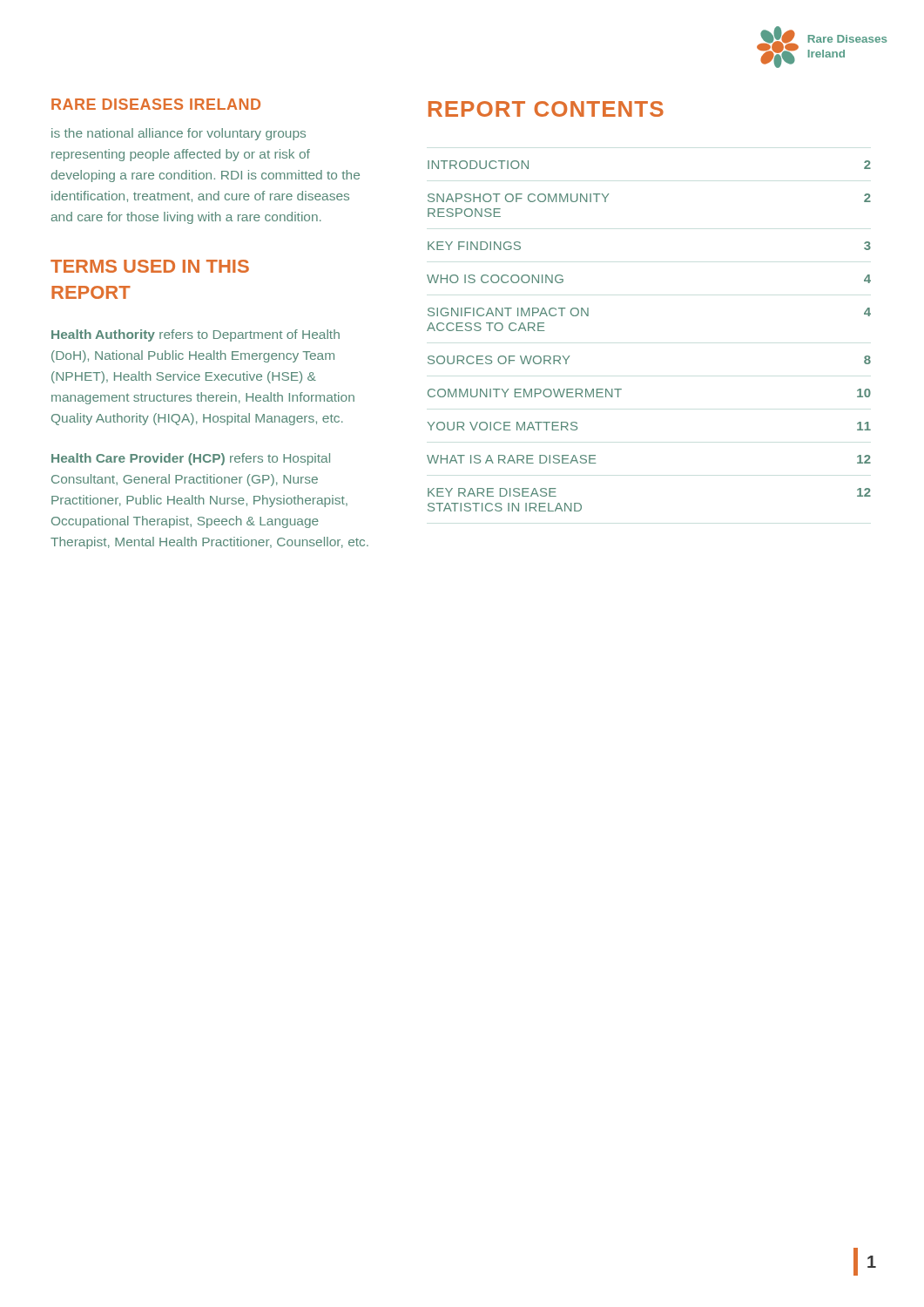Select the text block starting "REPORT CONTENTS"
The width and height of the screenshot is (924, 1307).
point(546,109)
